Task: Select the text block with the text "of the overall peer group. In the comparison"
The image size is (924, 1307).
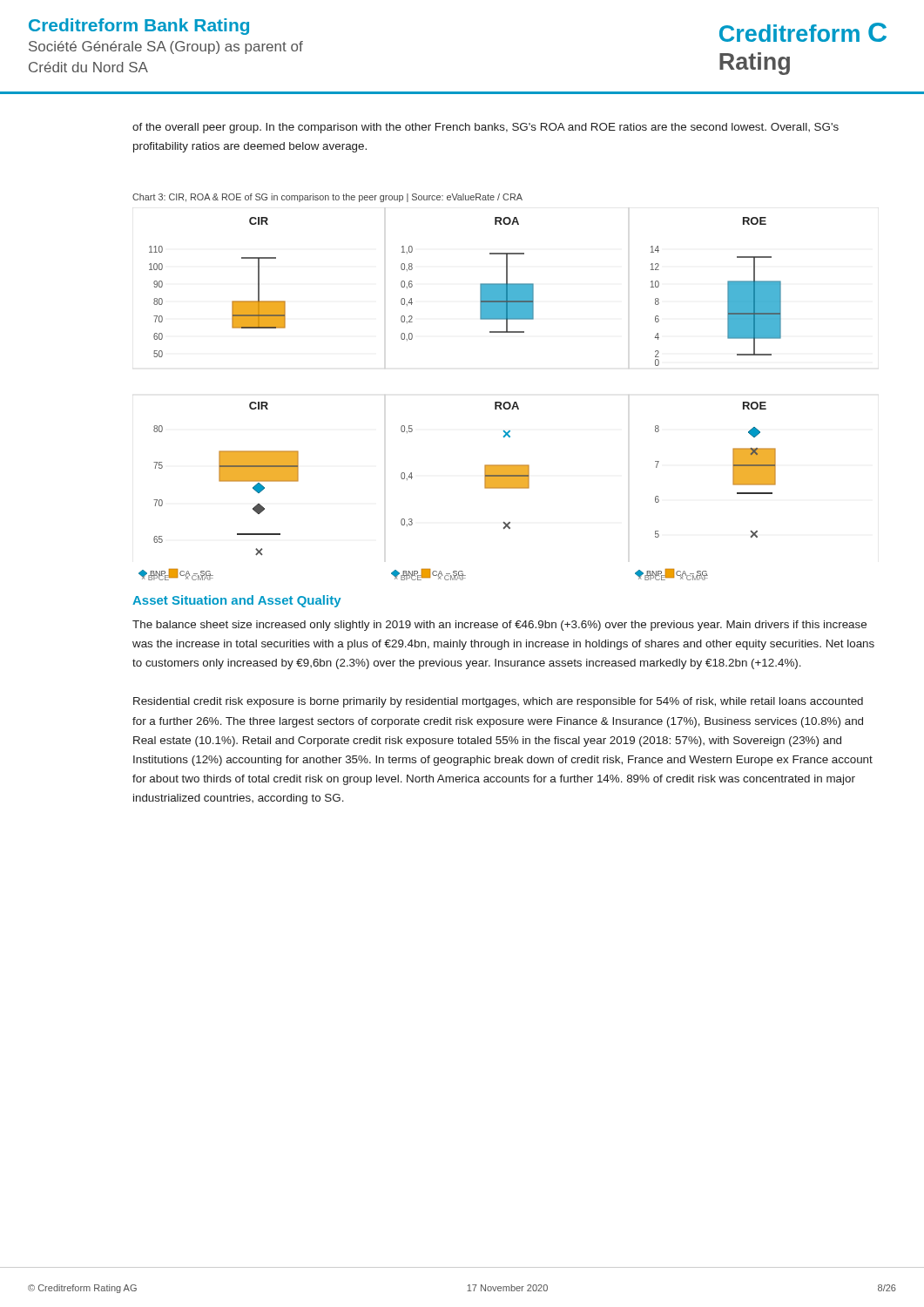Action: pos(486,136)
